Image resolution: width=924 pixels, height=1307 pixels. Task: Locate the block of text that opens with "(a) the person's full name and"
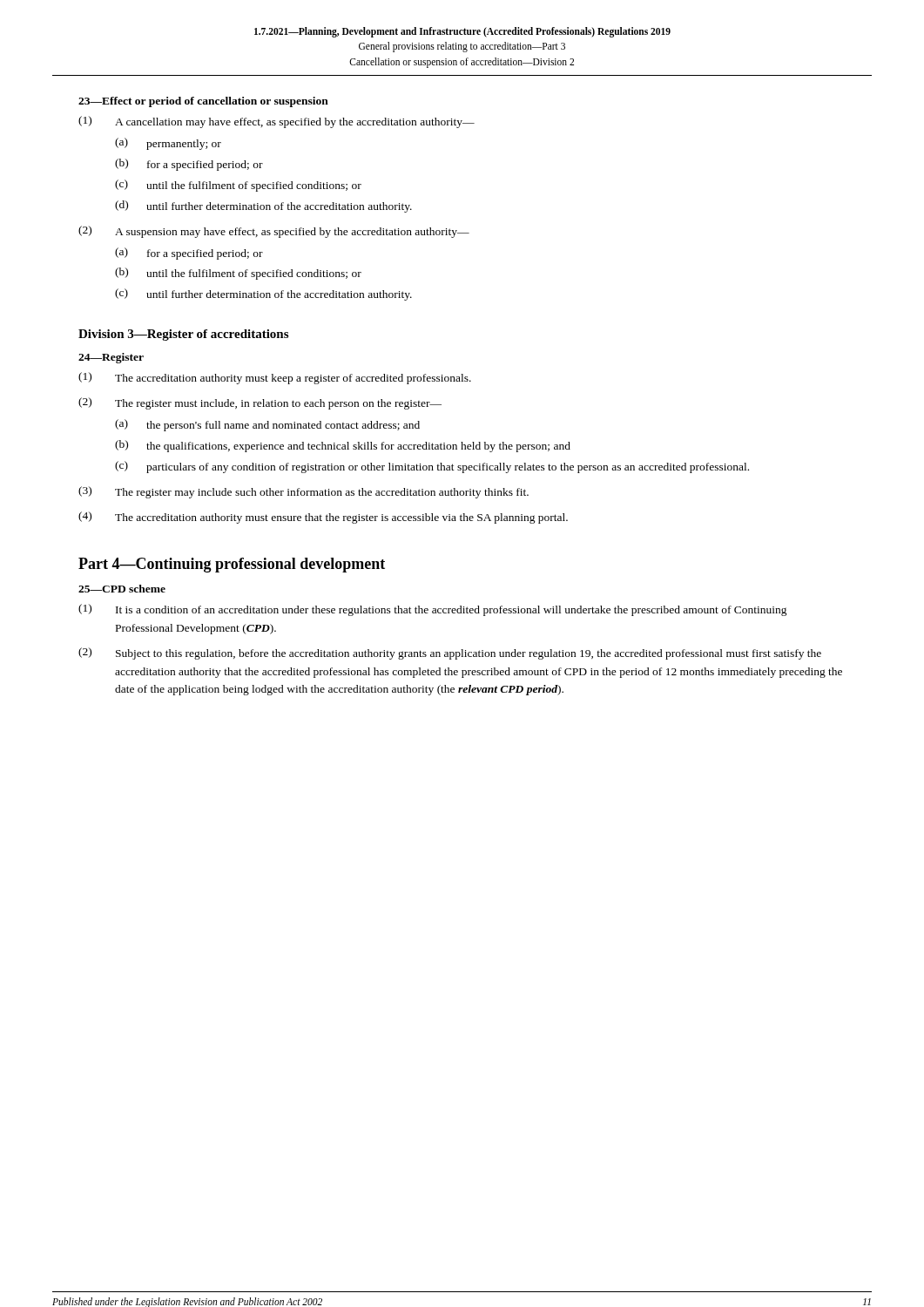(x=267, y=425)
